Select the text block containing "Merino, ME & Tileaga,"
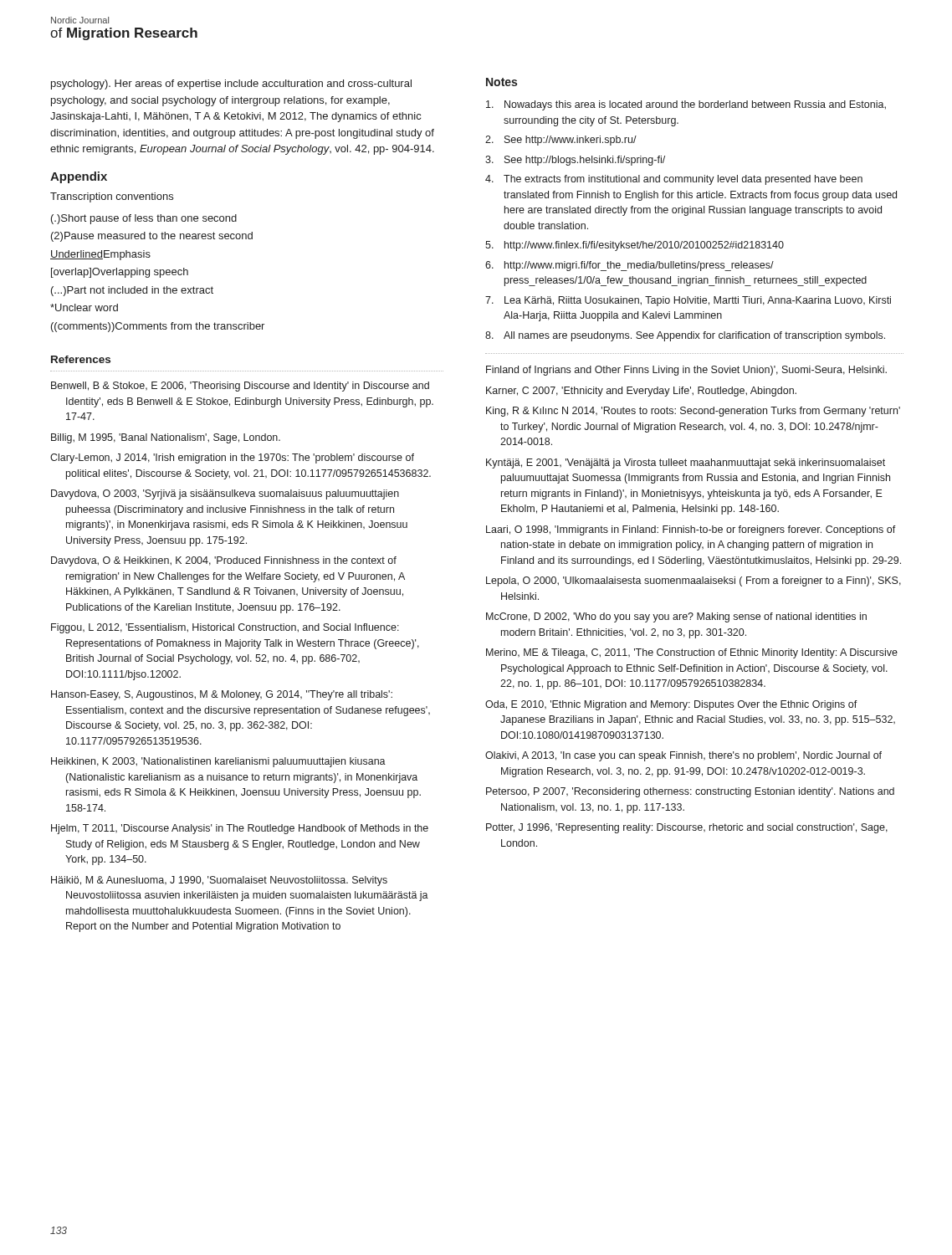This screenshot has width=952, height=1255. [691, 668]
